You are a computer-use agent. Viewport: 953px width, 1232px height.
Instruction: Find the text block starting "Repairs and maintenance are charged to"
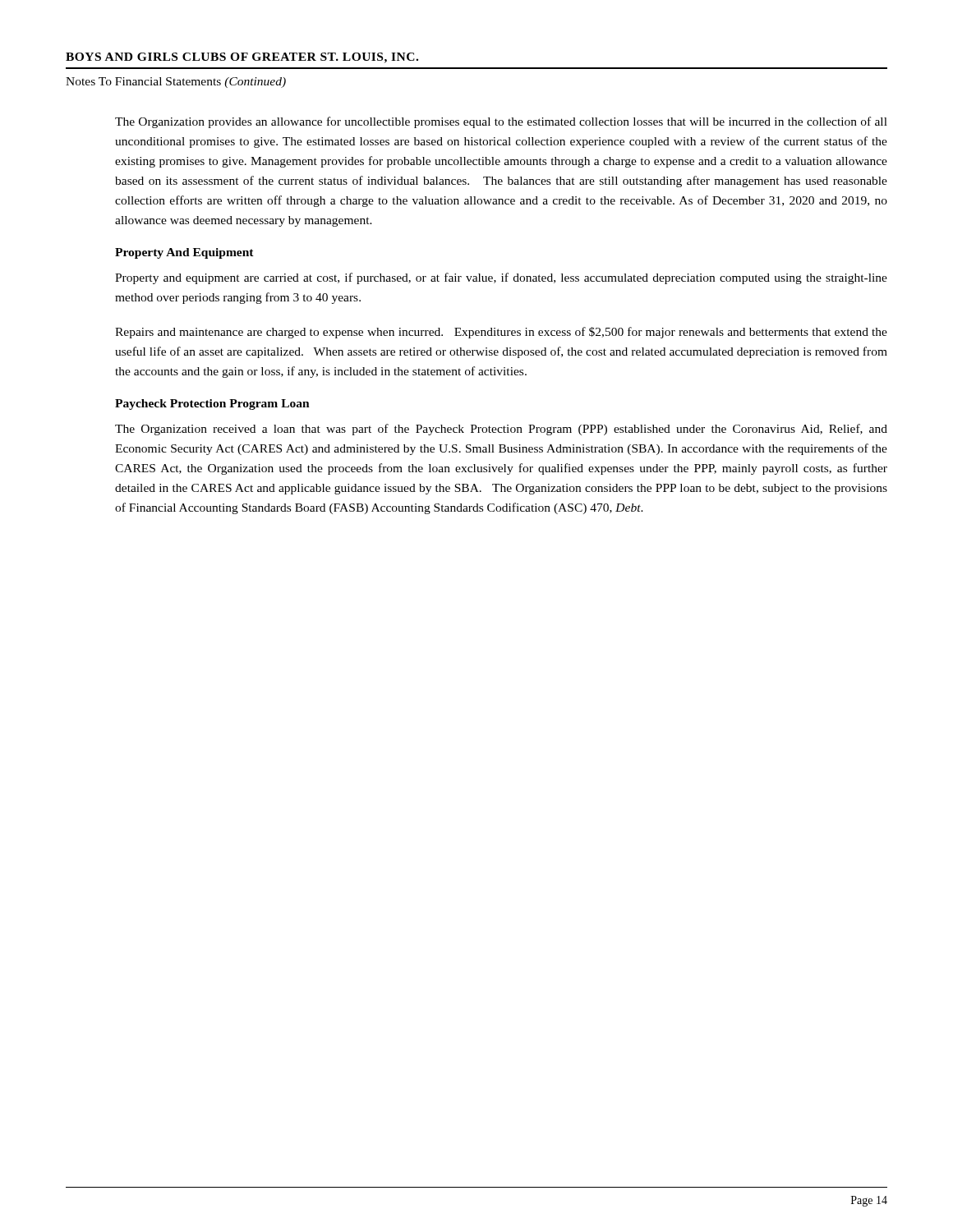pos(501,351)
